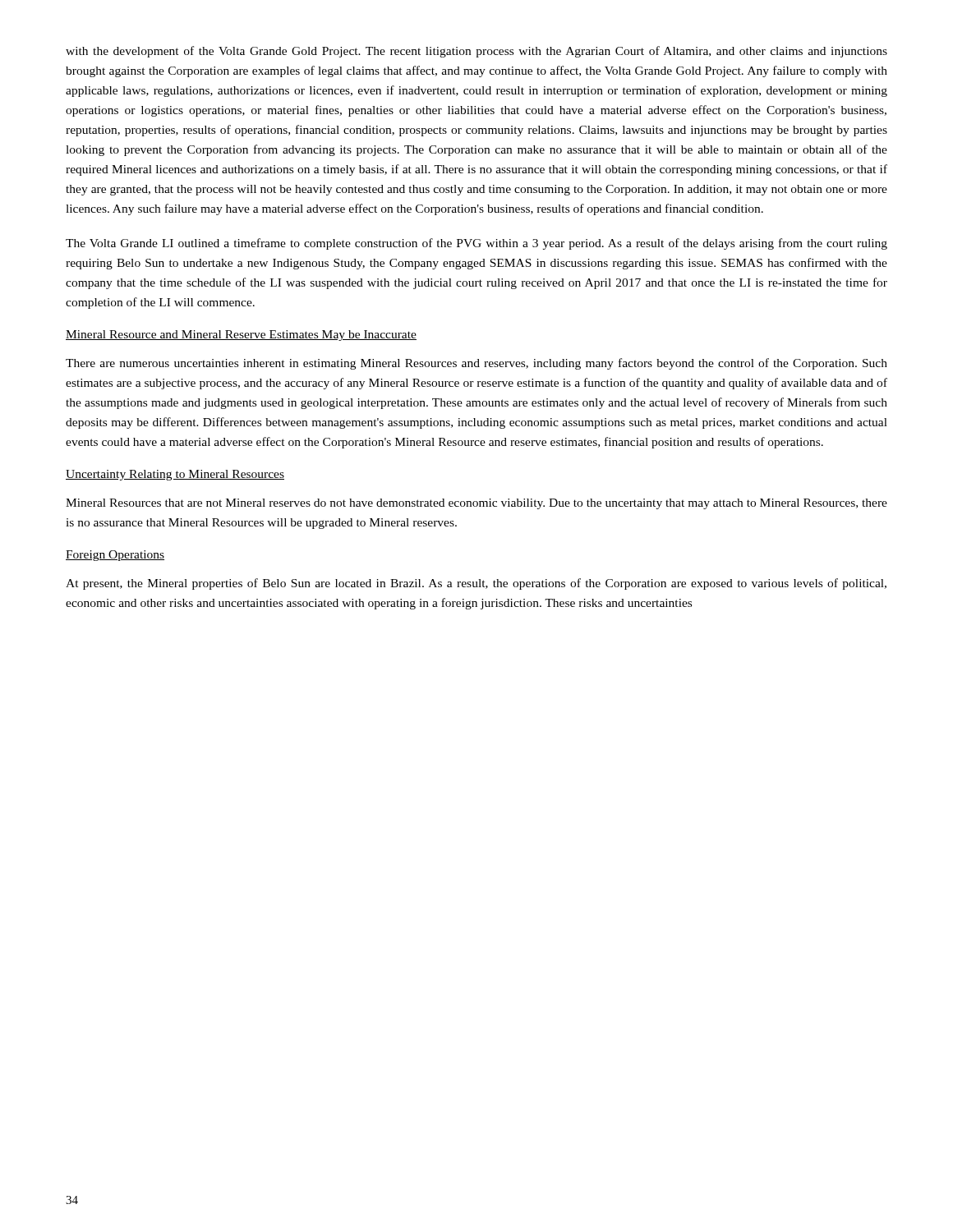Image resolution: width=953 pixels, height=1232 pixels.
Task: Point to the element starting "Mineral Resources that are not"
Action: tap(476, 512)
